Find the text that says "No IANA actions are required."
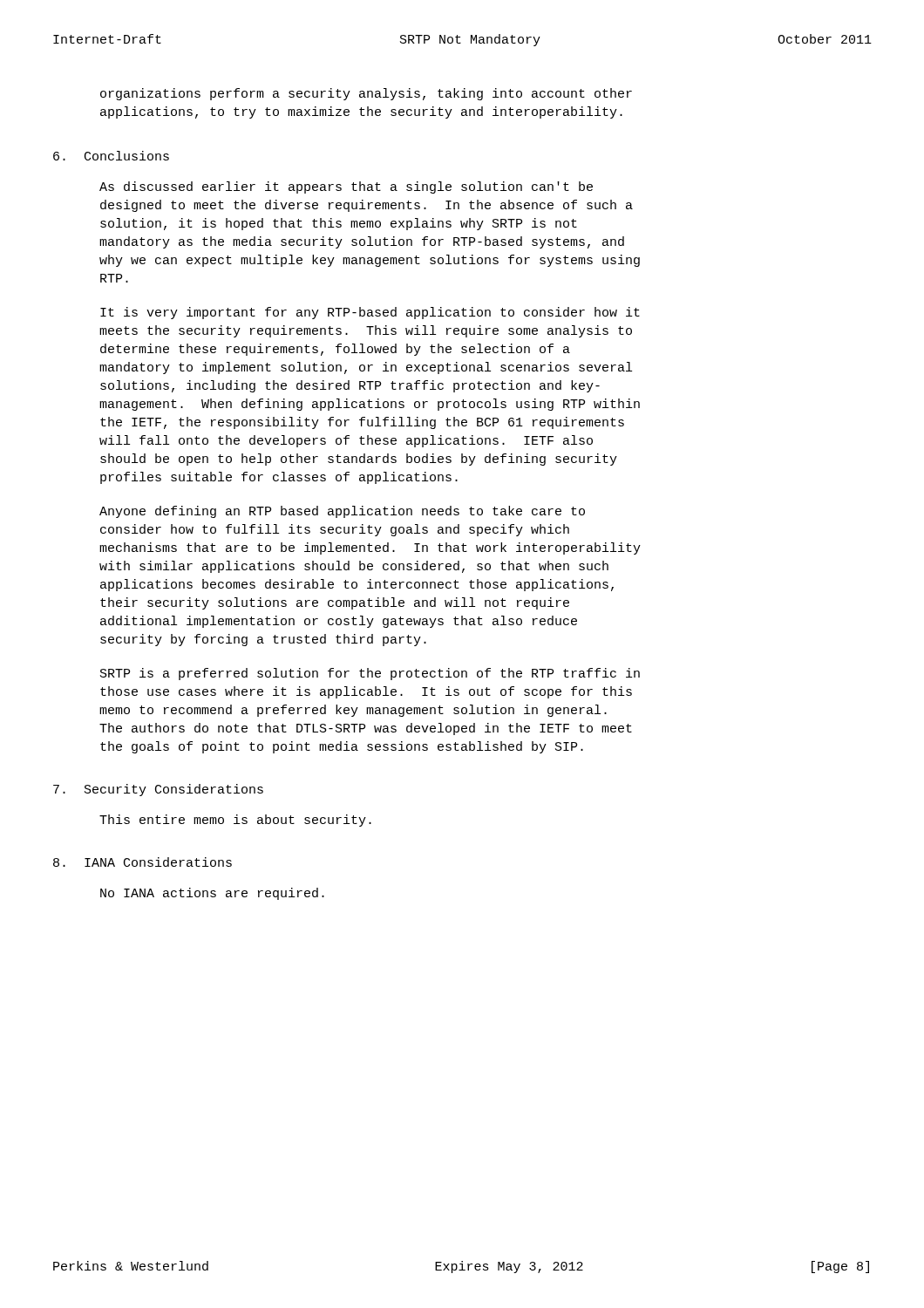 [213, 894]
